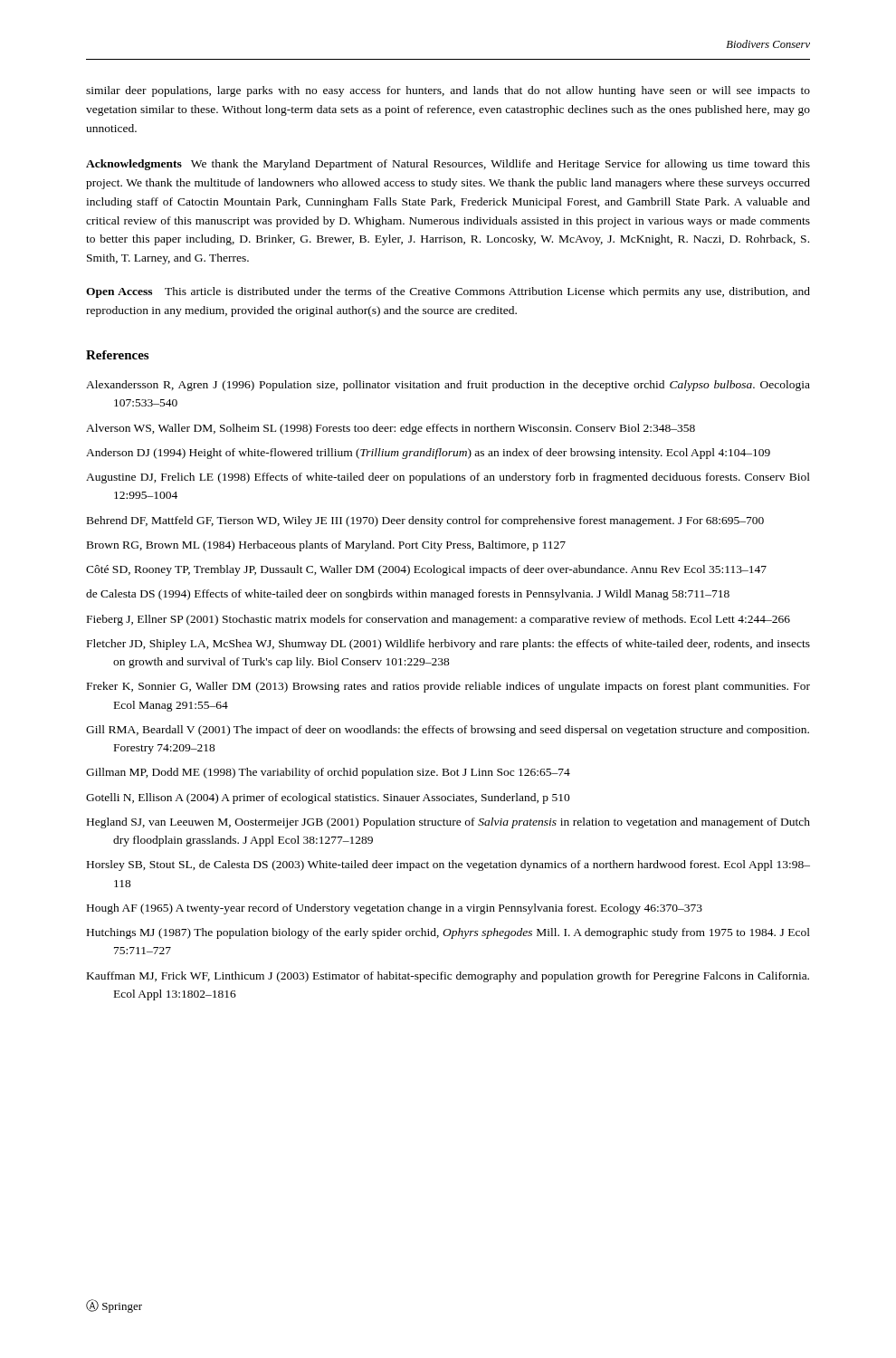Click on the list item that says "de Calesta DS (1994) Effects of"

coord(408,594)
